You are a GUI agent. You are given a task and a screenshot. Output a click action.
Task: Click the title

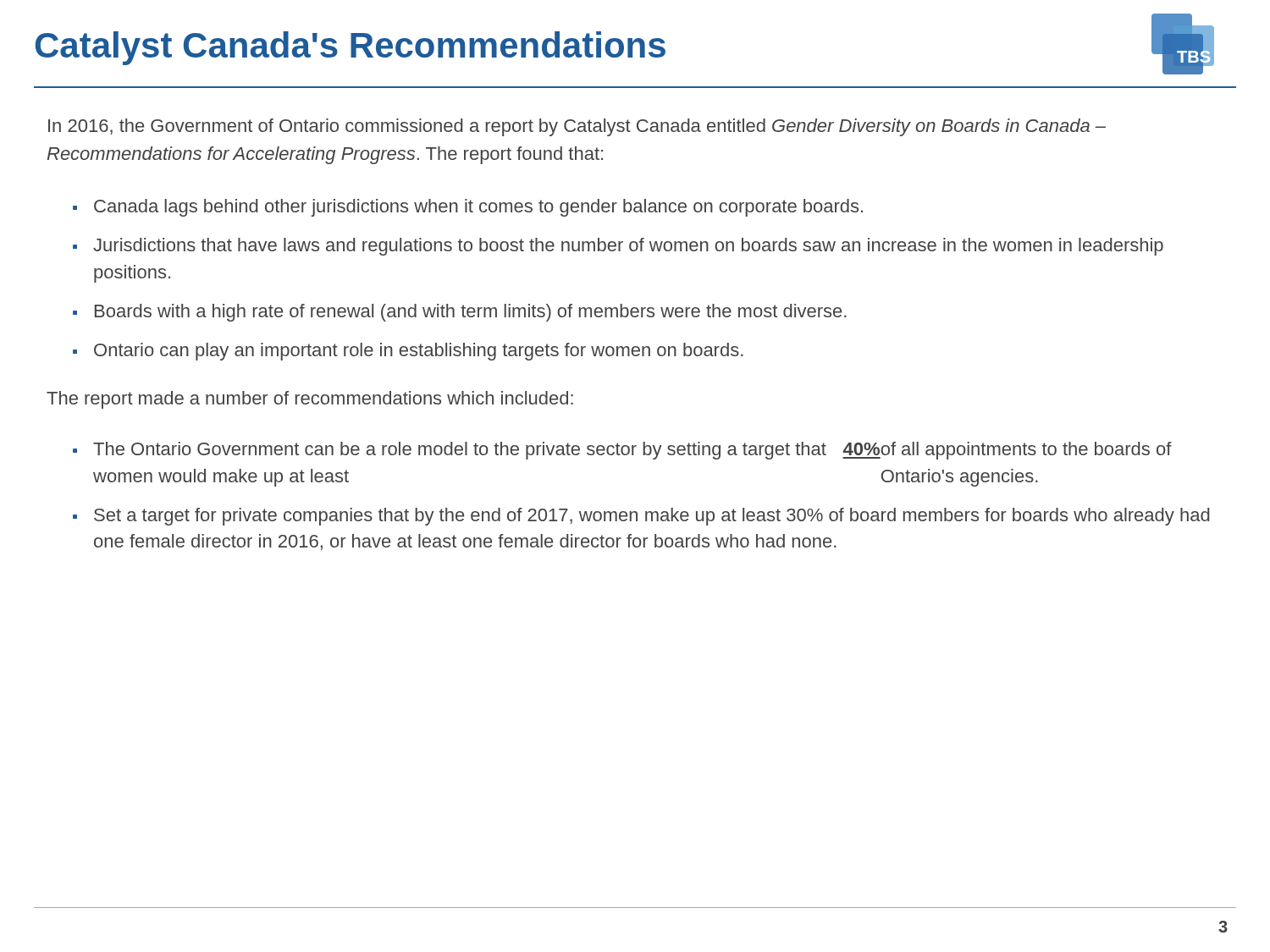tap(350, 46)
